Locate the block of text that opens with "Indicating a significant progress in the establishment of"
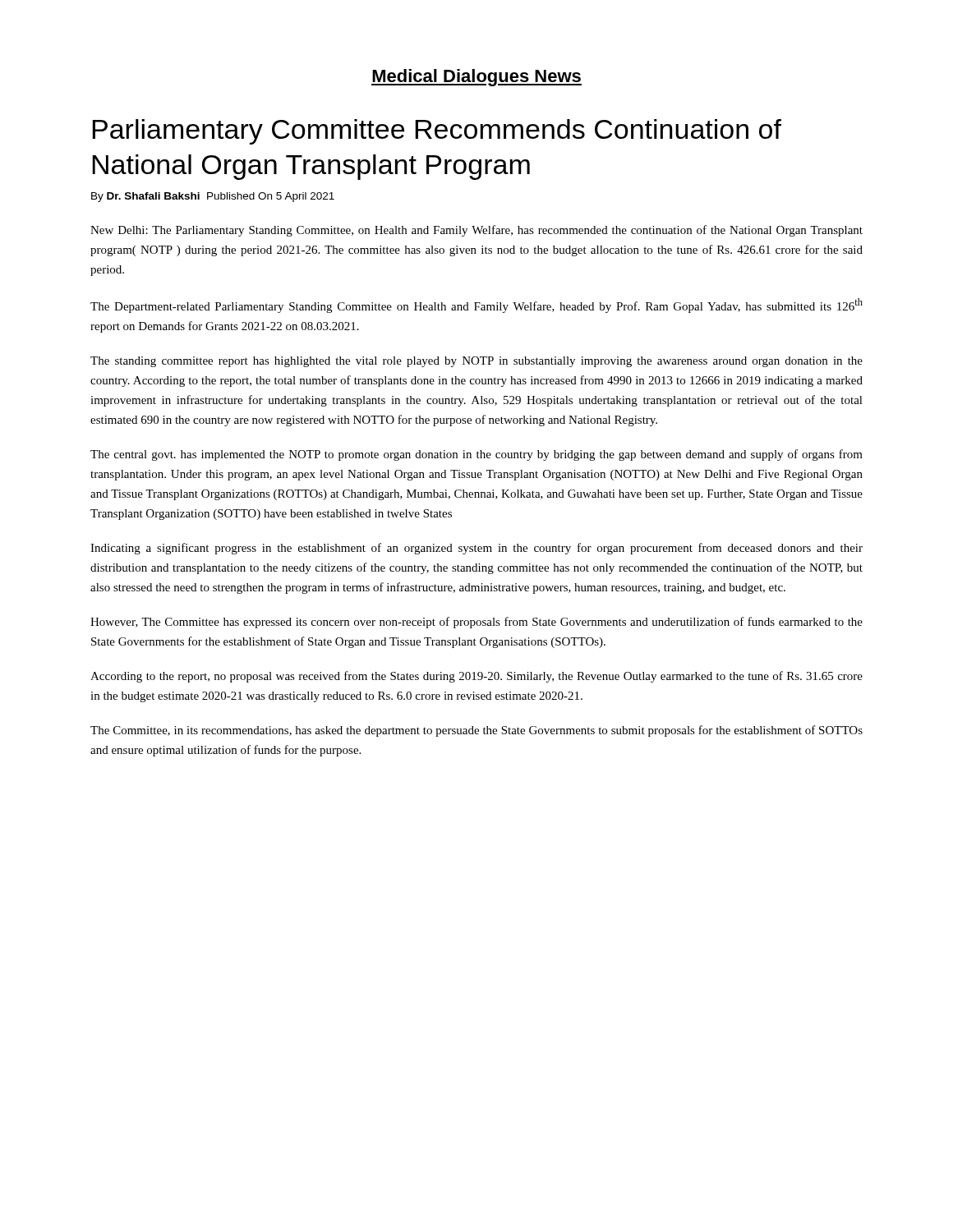The height and width of the screenshot is (1232, 953). pyautogui.click(x=476, y=568)
